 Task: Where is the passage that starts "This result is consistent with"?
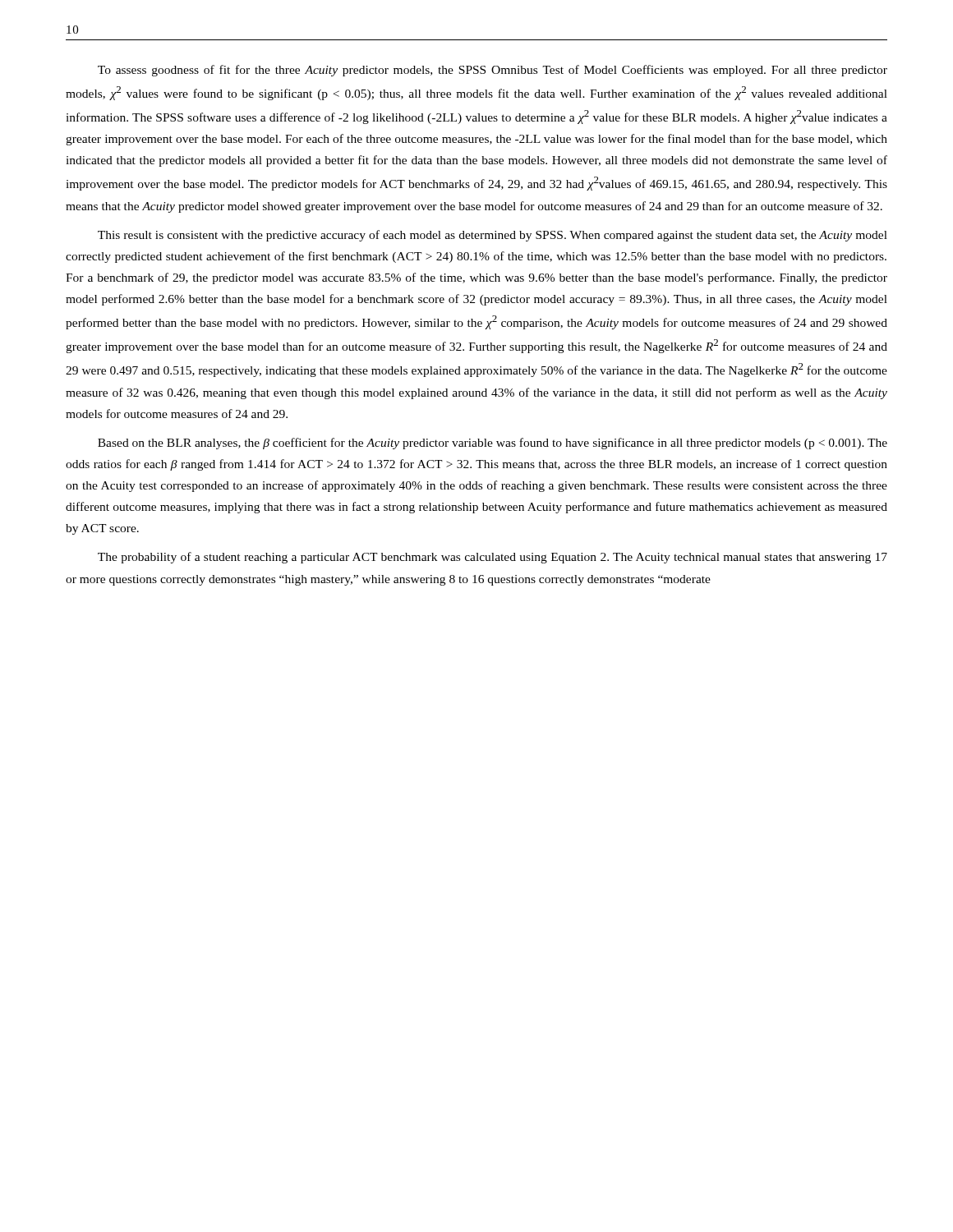coord(476,324)
